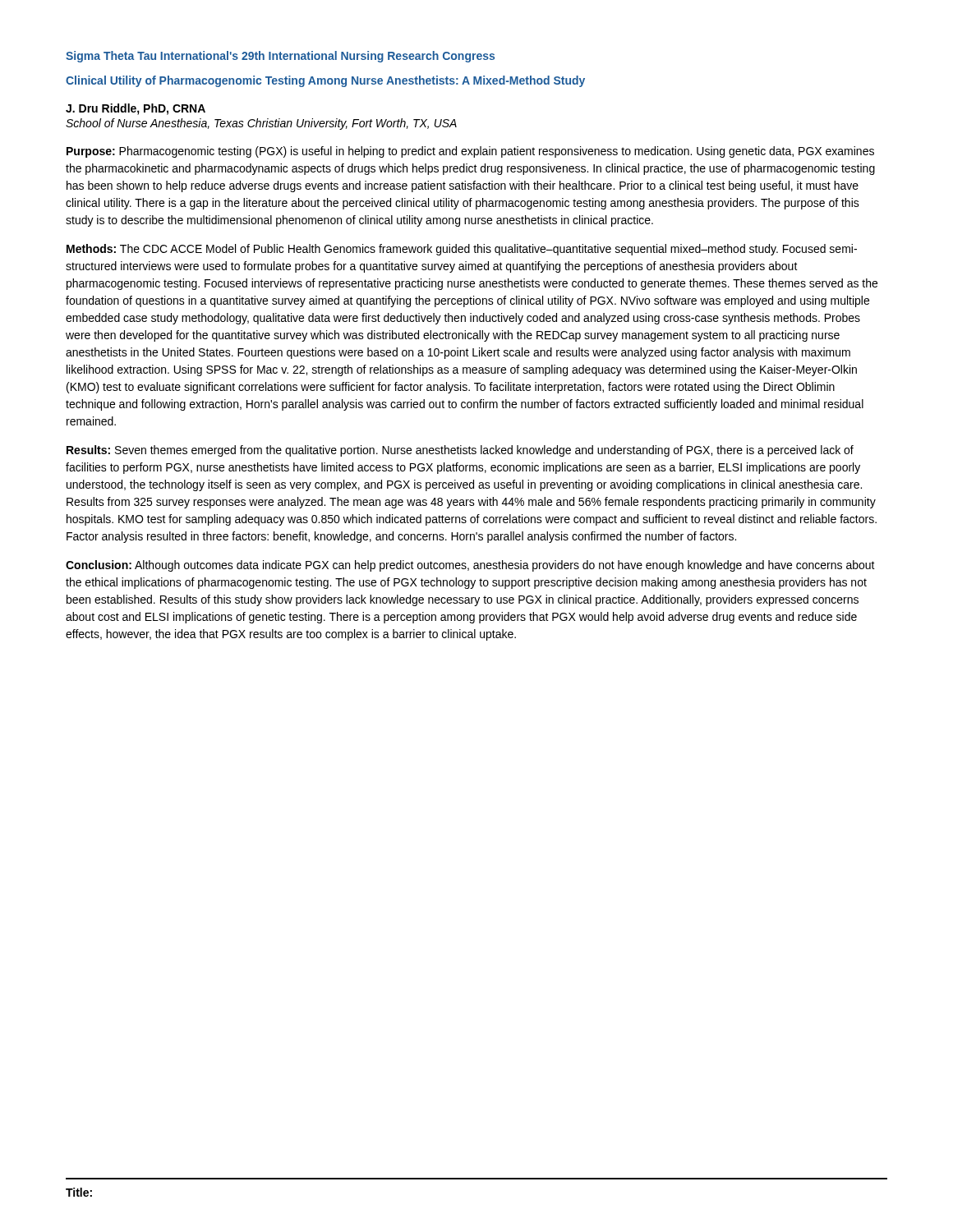The image size is (953, 1232).
Task: Click on the text block that says "Purpose: Pharmacogenomic testing (PGX) is useful in helping"
Action: (x=470, y=186)
